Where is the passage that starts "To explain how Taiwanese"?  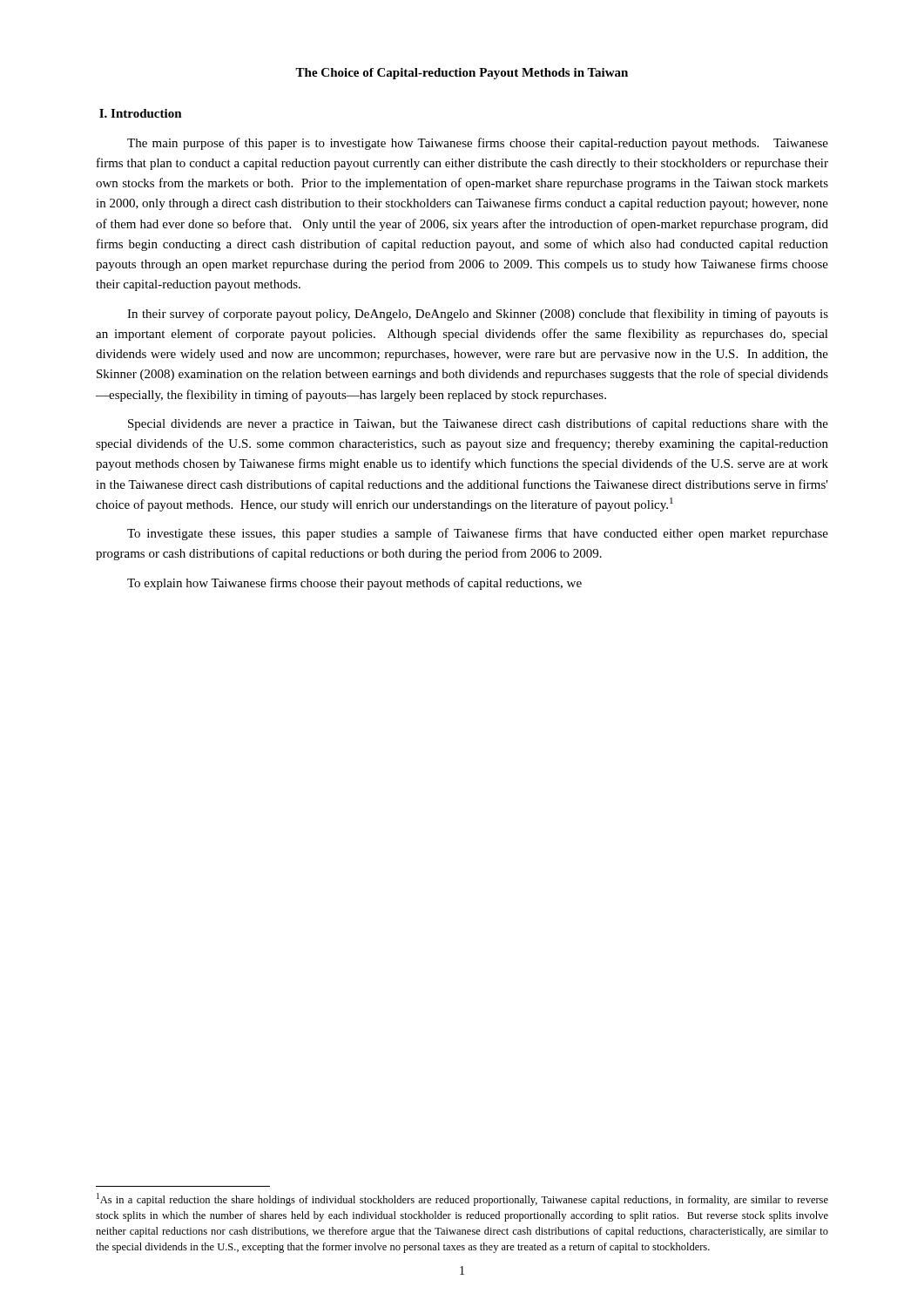(x=354, y=582)
